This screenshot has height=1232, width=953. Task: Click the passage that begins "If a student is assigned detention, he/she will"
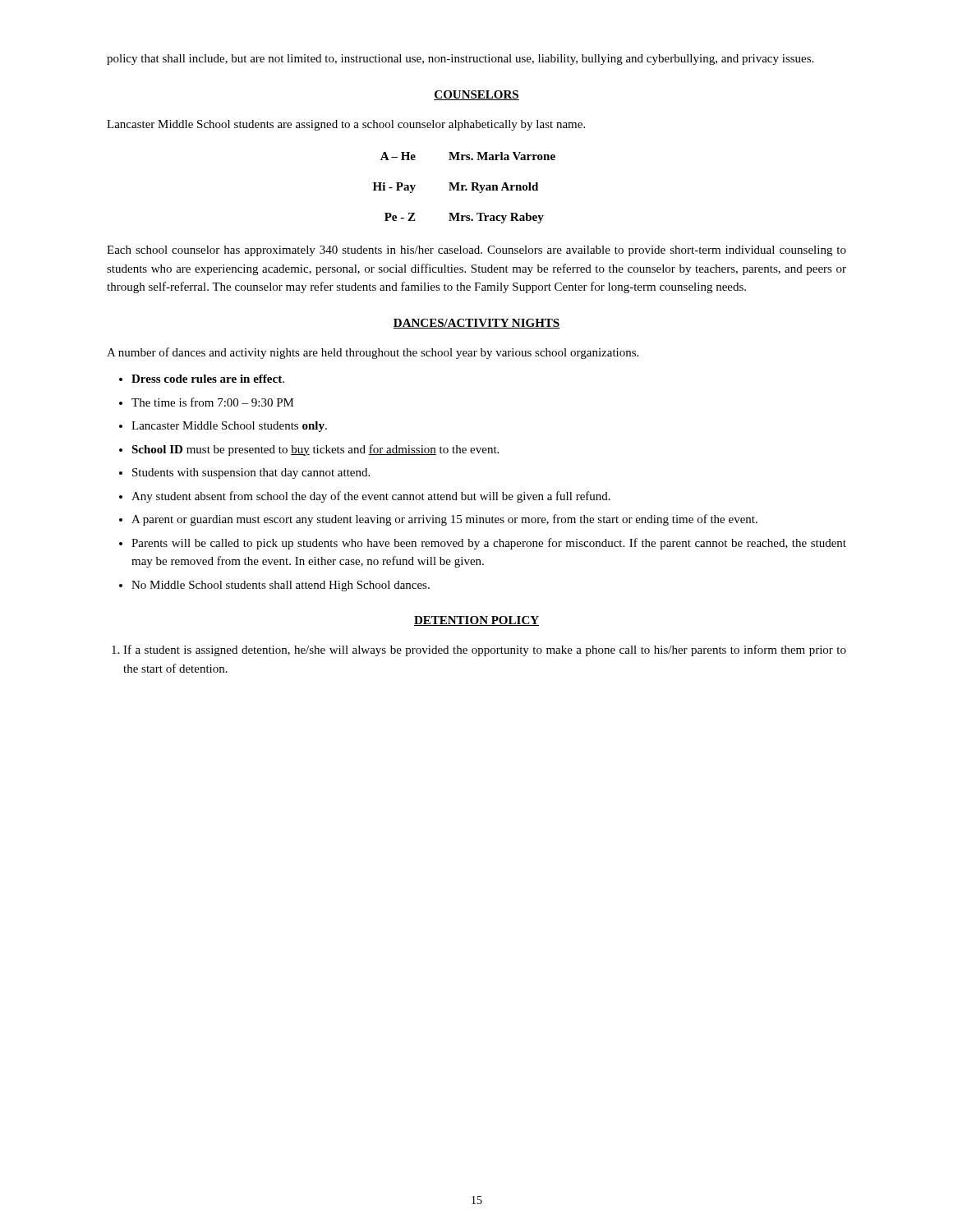pyautogui.click(x=485, y=659)
